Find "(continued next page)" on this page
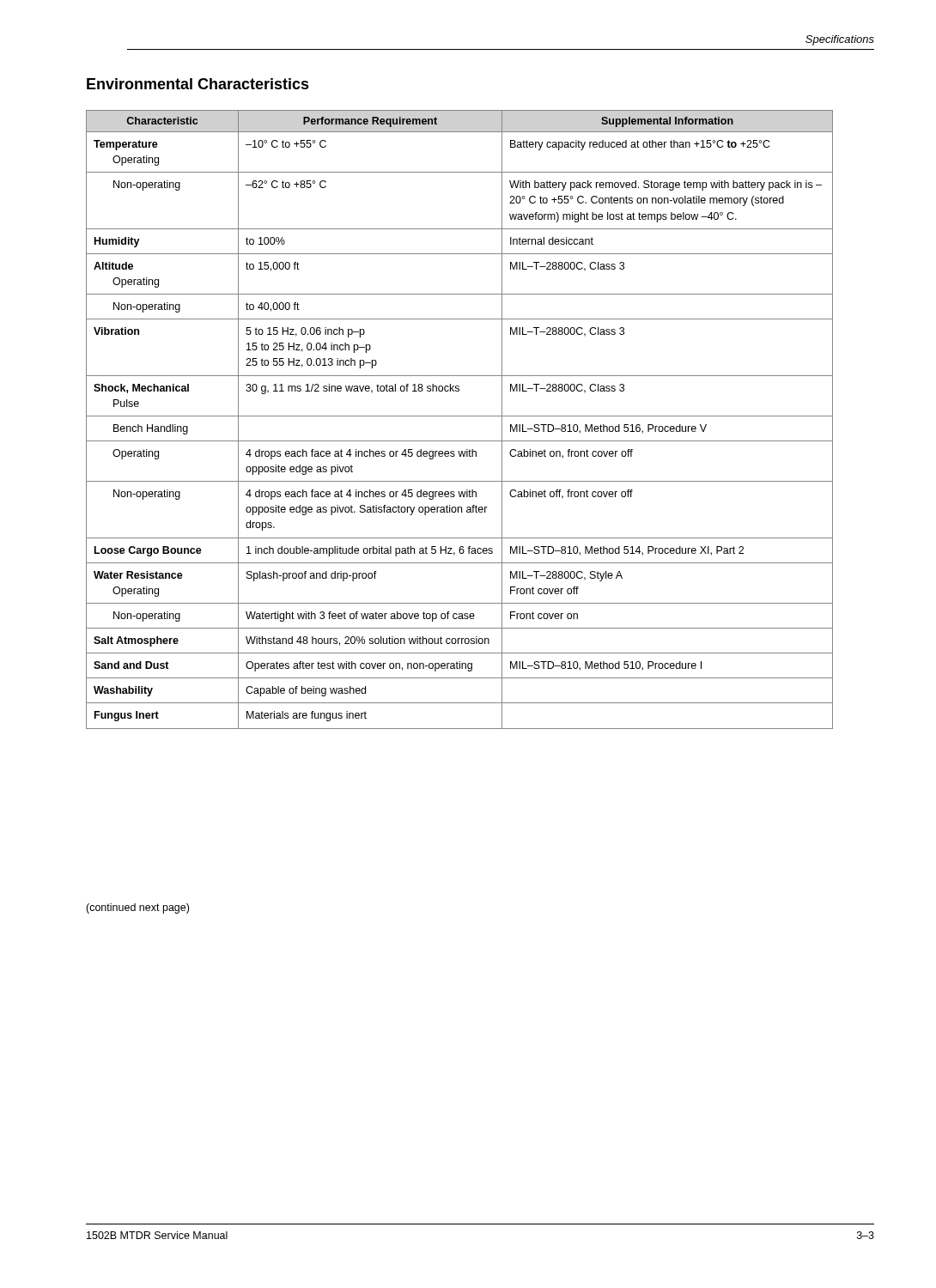Viewport: 936px width, 1288px height. tap(138, 908)
